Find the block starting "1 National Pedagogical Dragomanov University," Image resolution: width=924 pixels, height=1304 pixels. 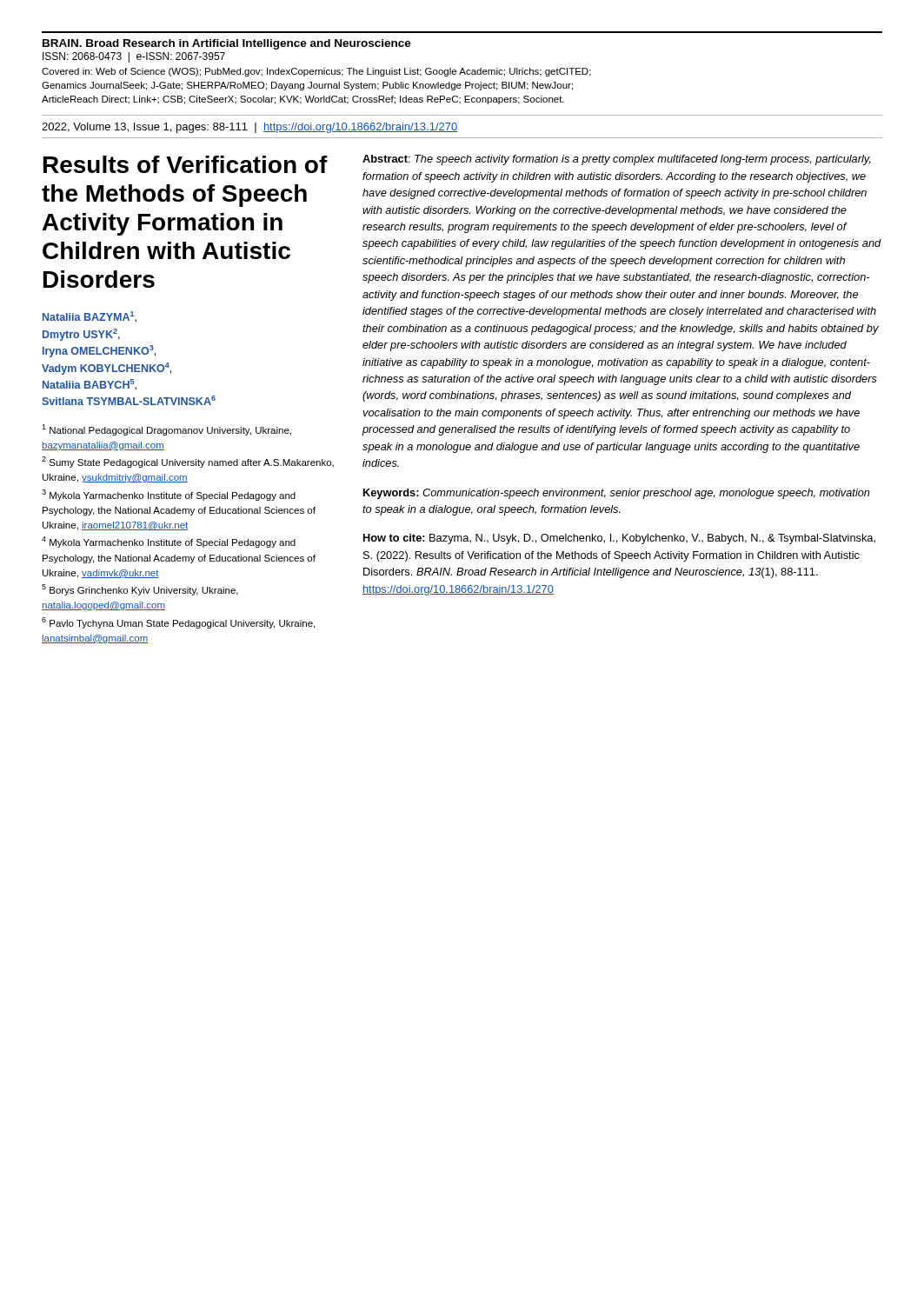click(x=191, y=535)
